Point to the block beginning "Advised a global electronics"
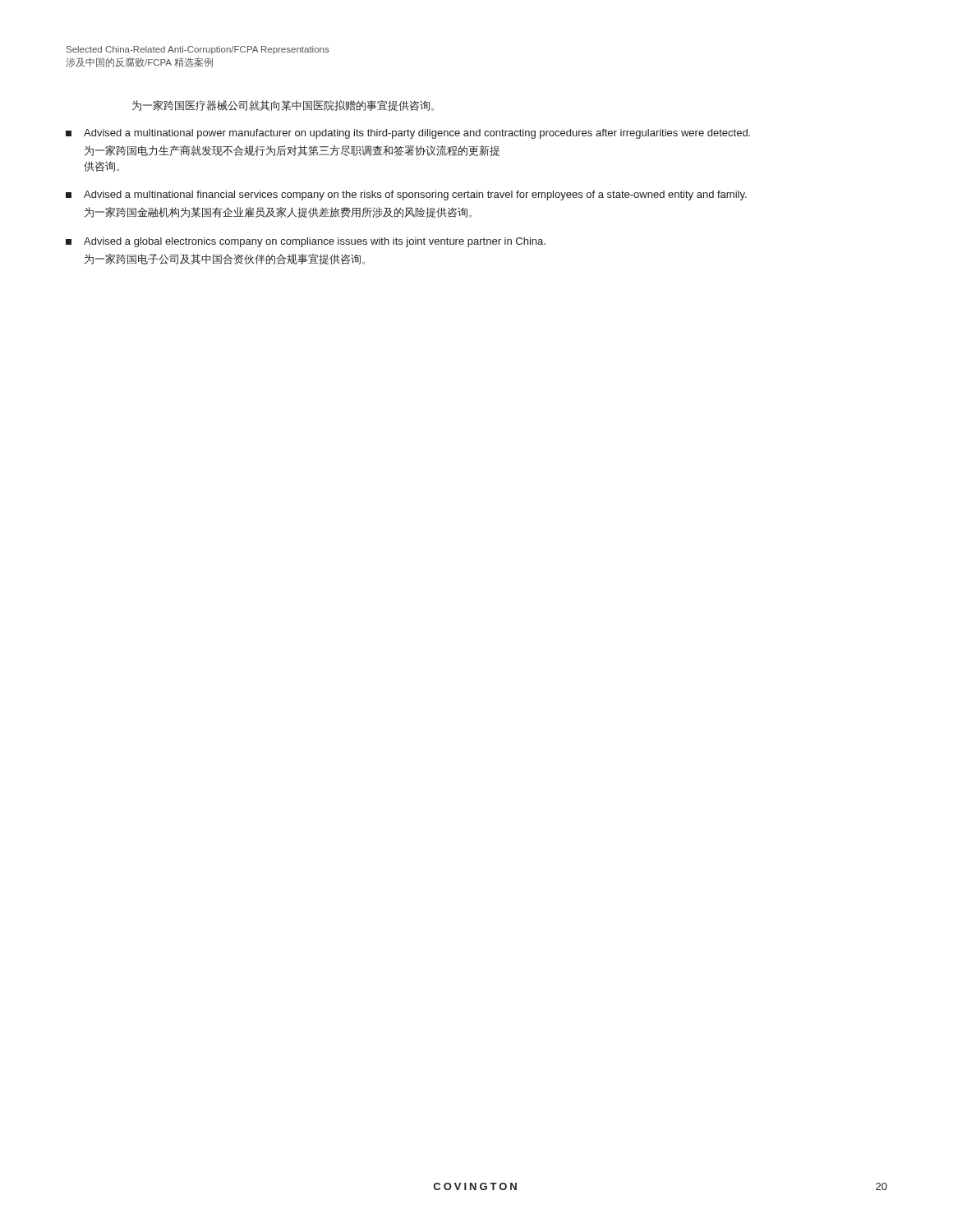This screenshot has width=953, height=1232. (476, 251)
